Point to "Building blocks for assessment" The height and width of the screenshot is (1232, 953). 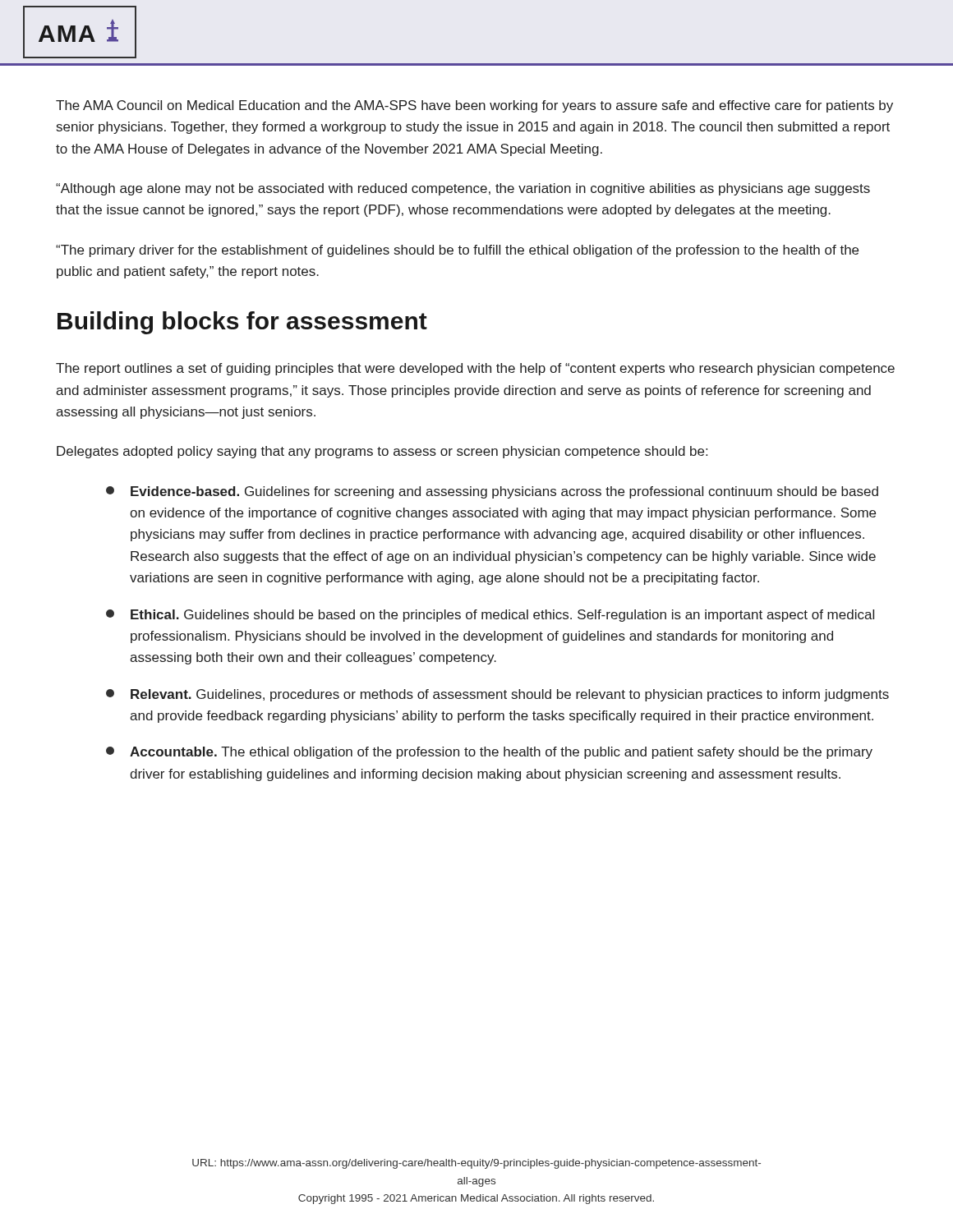click(x=241, y=321)
